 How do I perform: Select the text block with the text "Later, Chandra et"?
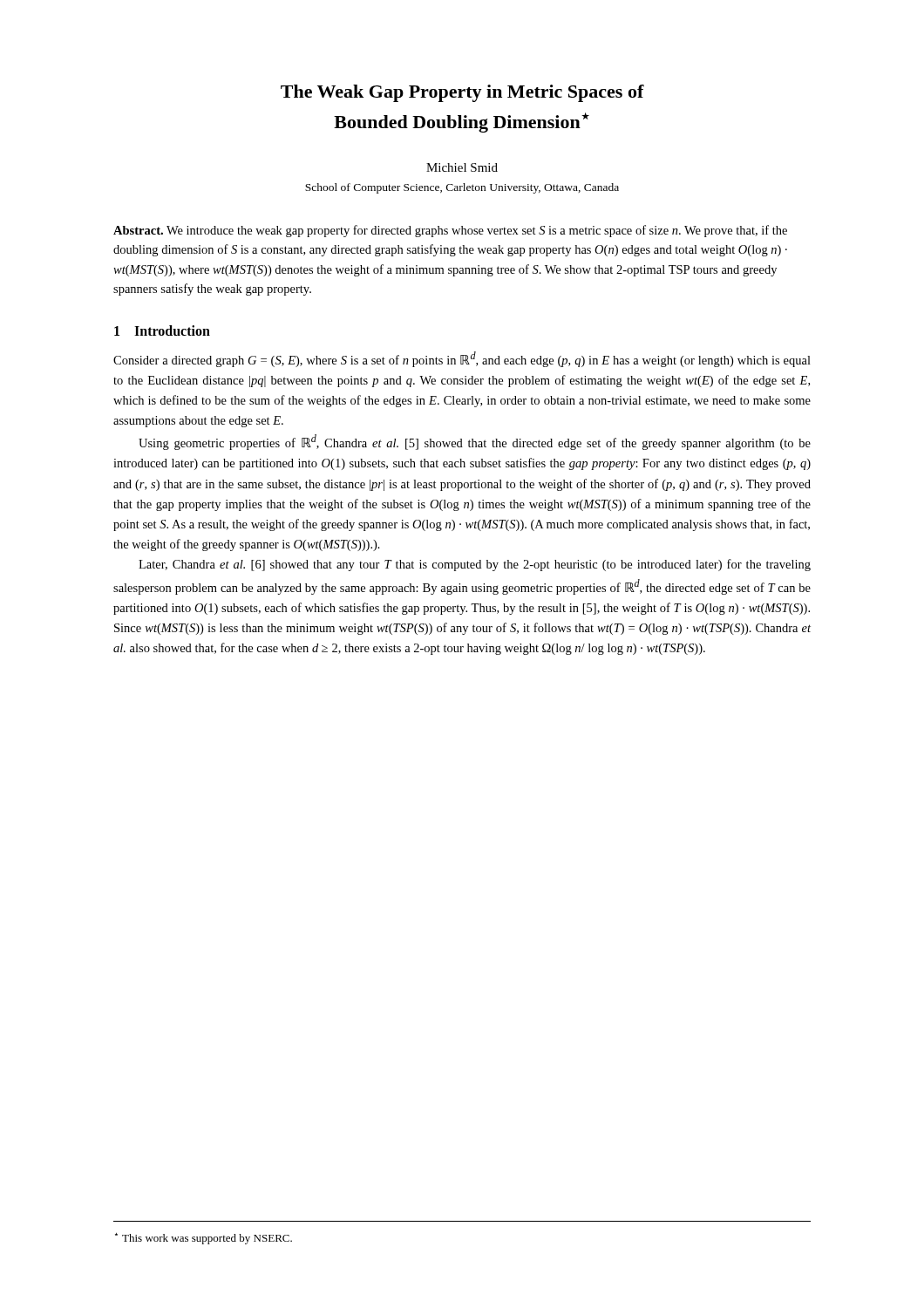point(462,606)
